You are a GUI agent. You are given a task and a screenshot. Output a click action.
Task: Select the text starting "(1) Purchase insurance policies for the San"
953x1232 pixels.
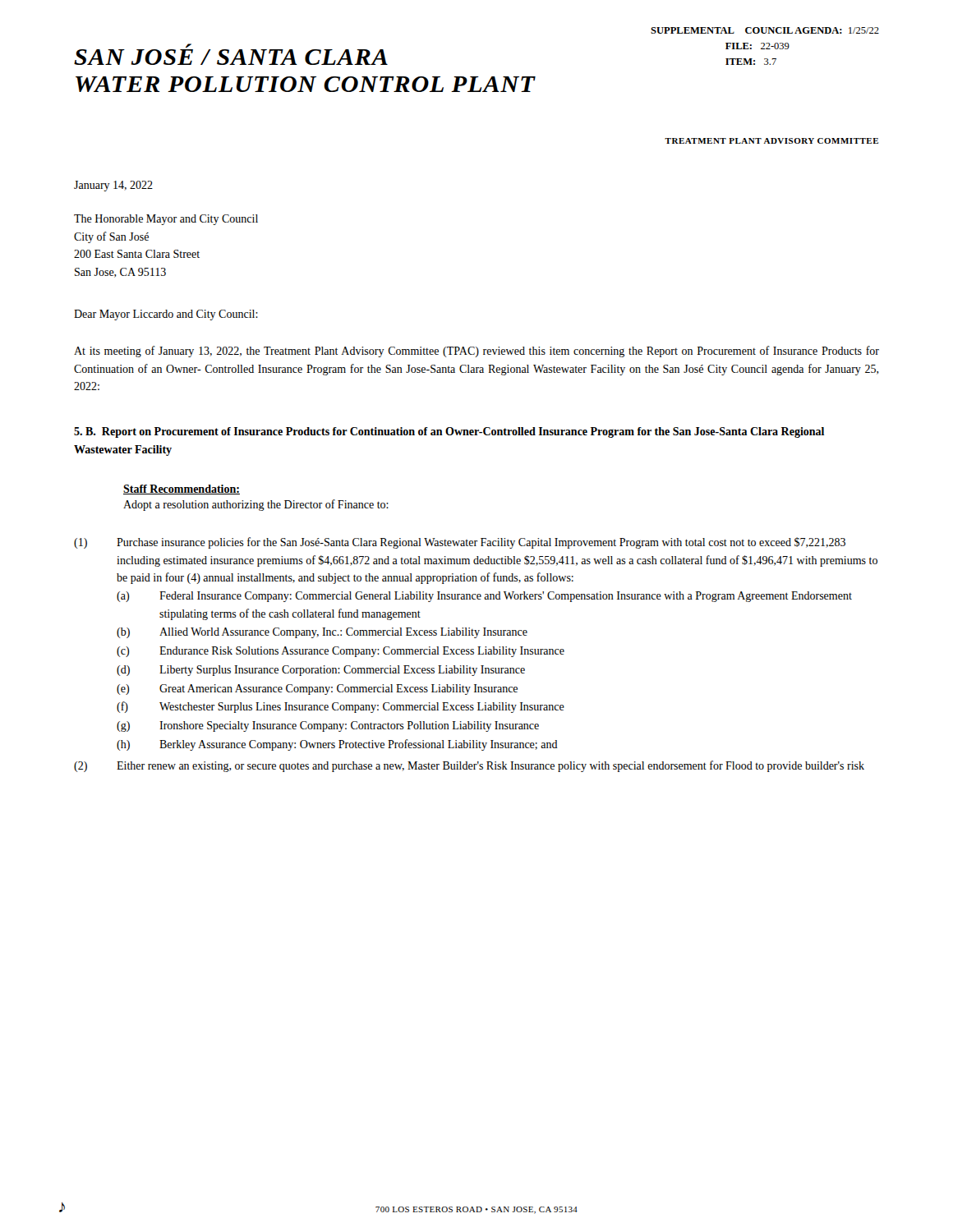(476, 655)
